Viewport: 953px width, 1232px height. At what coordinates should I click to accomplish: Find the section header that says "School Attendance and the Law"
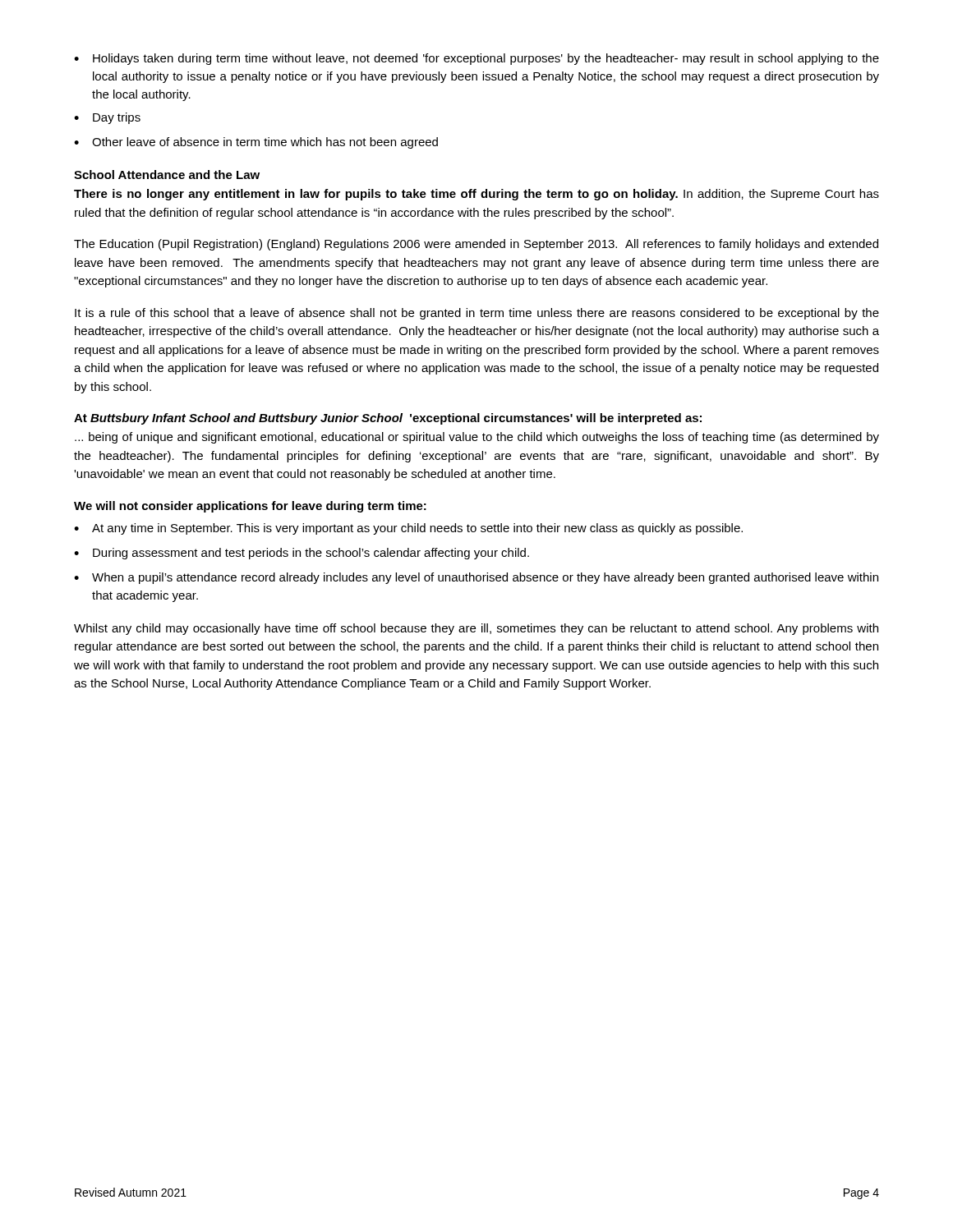[167, 175]
